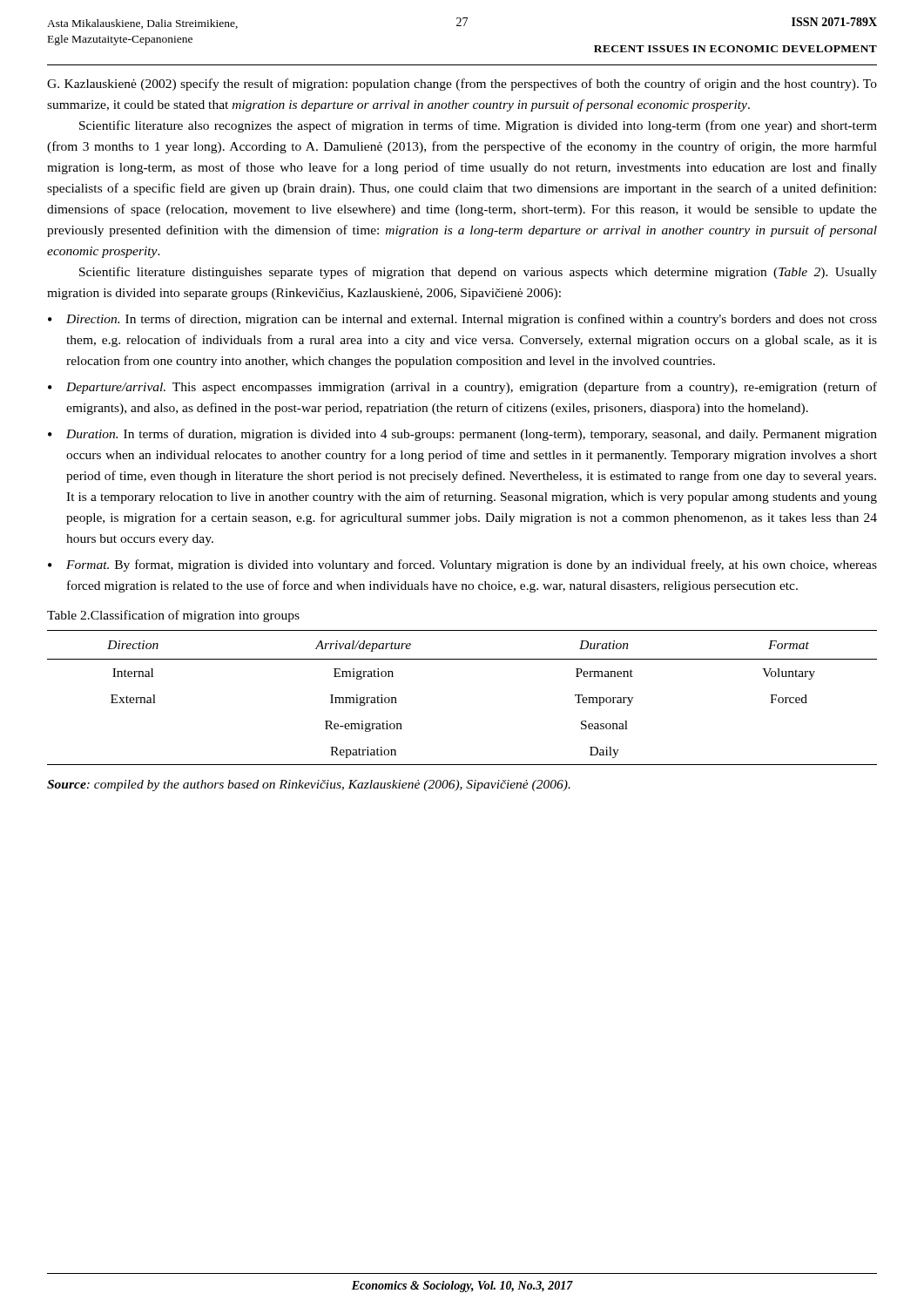Image resolution: width=924 pixels, height=1307 pixels.
Task: Find the block on this page that starts "• Format. By format,"
Action: tap(462, 575)
